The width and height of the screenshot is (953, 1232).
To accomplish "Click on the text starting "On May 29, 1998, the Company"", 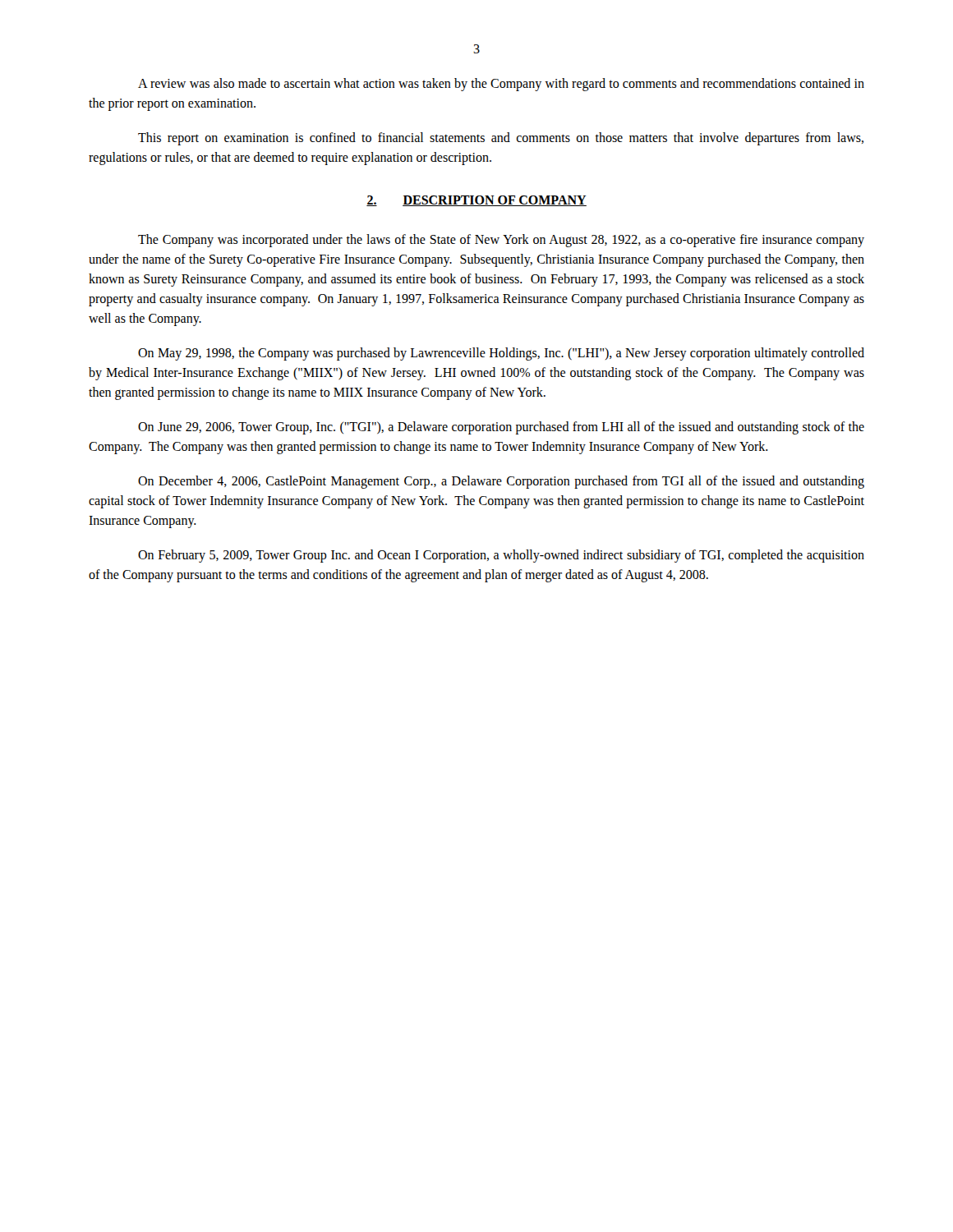I will 476,372.
